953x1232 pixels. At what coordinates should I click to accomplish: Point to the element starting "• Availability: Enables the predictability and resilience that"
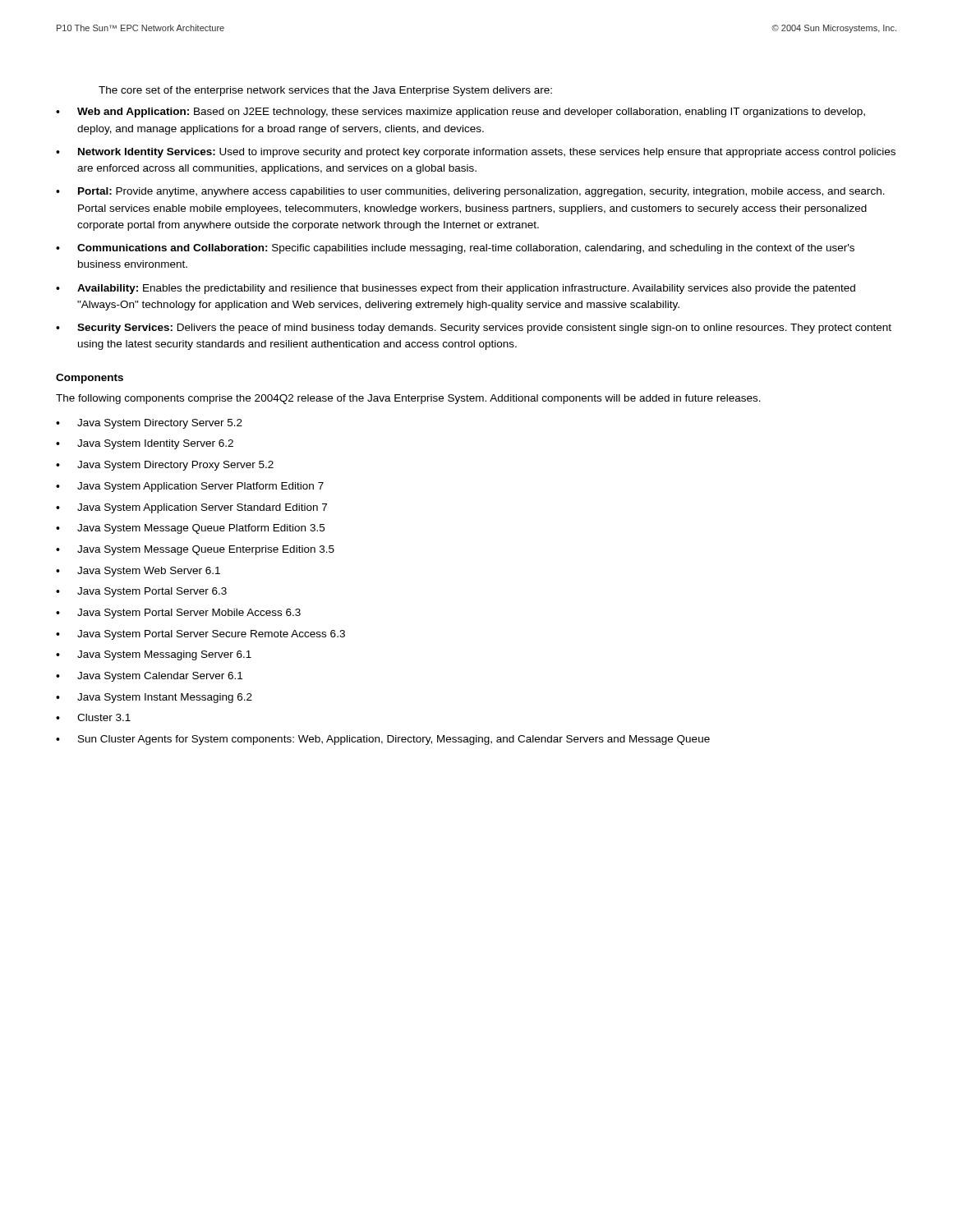point(476,296)
